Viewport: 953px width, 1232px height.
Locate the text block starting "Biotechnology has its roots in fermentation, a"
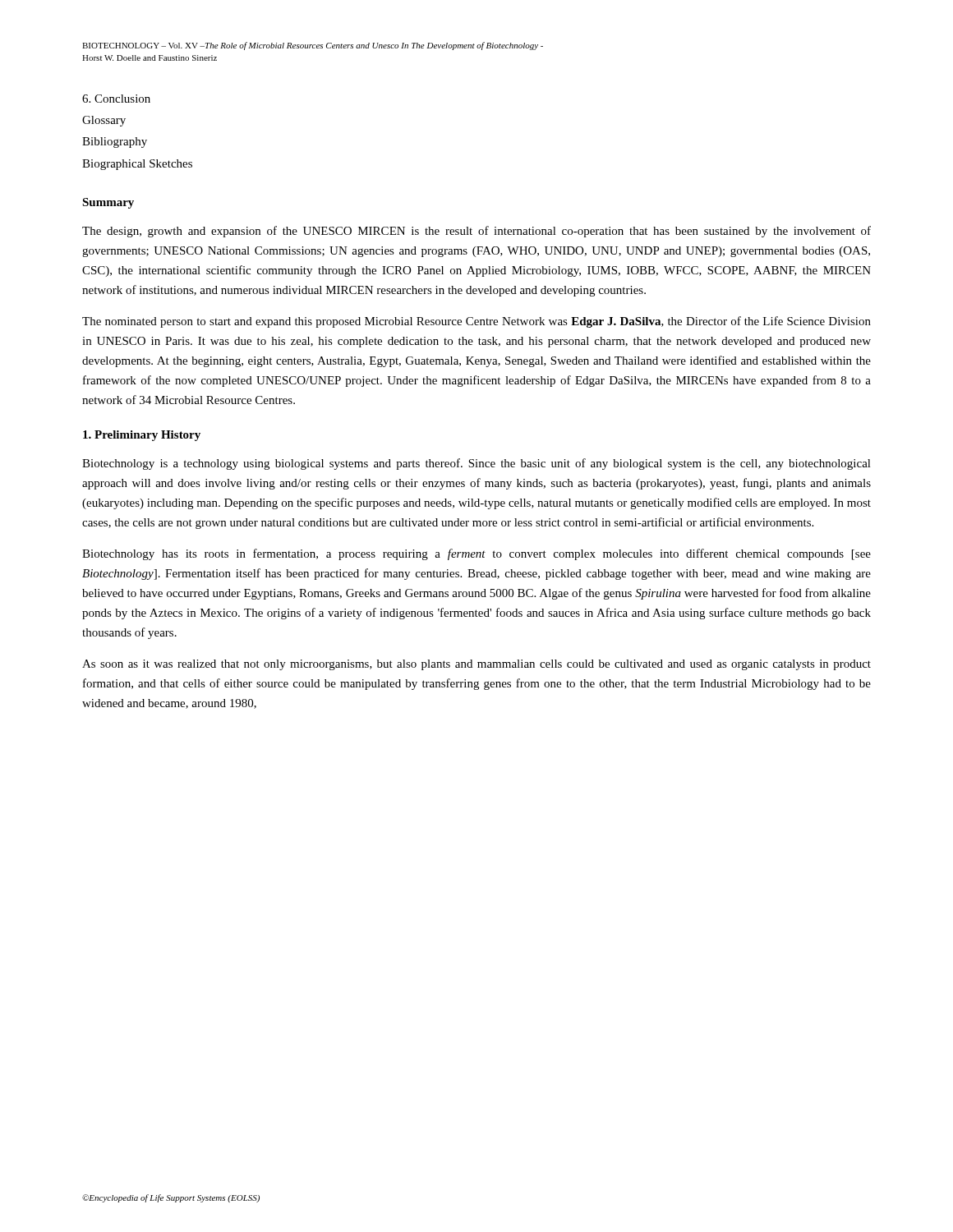tap(476, 593)
